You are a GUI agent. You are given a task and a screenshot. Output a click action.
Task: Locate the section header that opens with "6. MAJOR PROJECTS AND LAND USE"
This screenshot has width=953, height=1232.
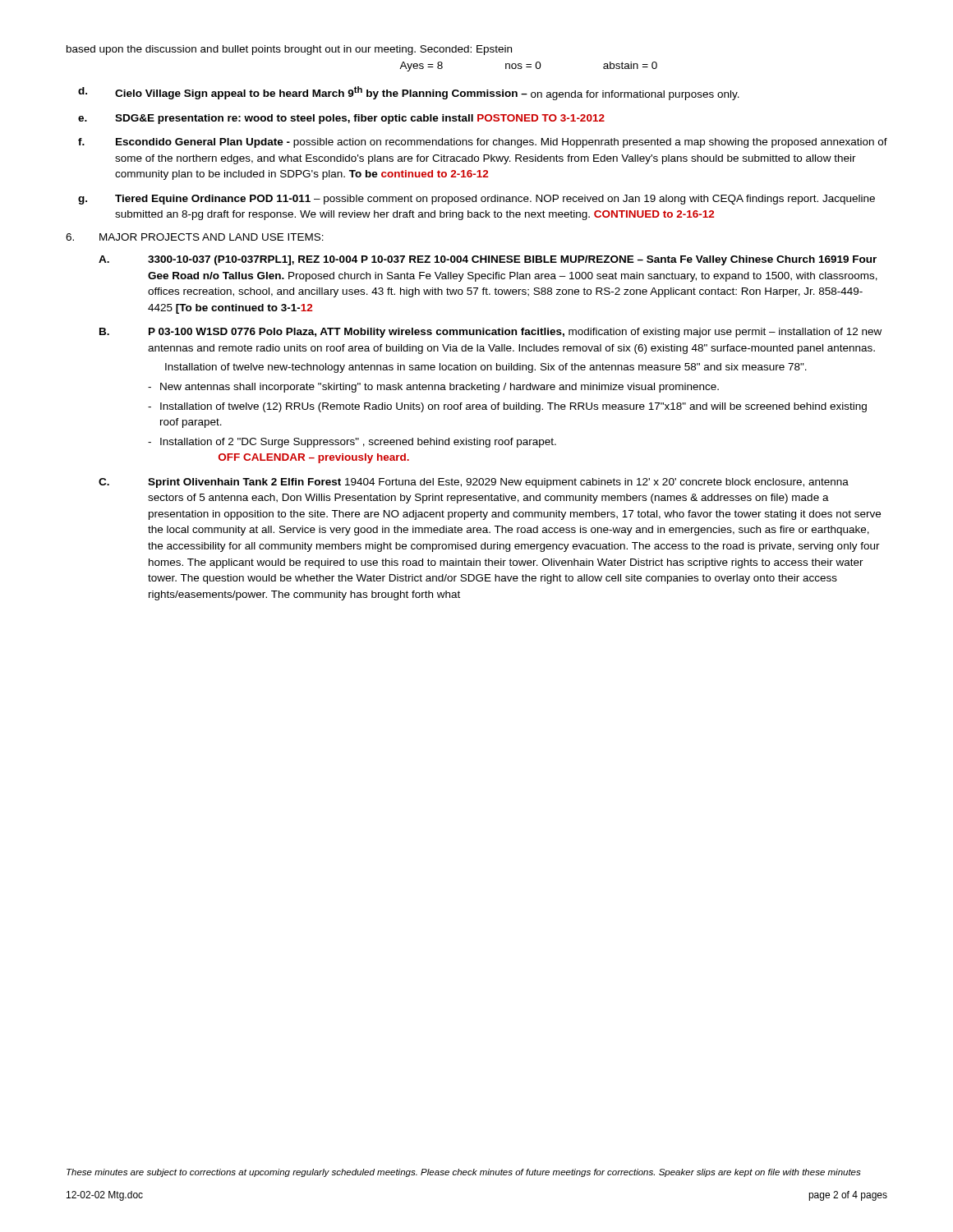[x=195, y=237]
